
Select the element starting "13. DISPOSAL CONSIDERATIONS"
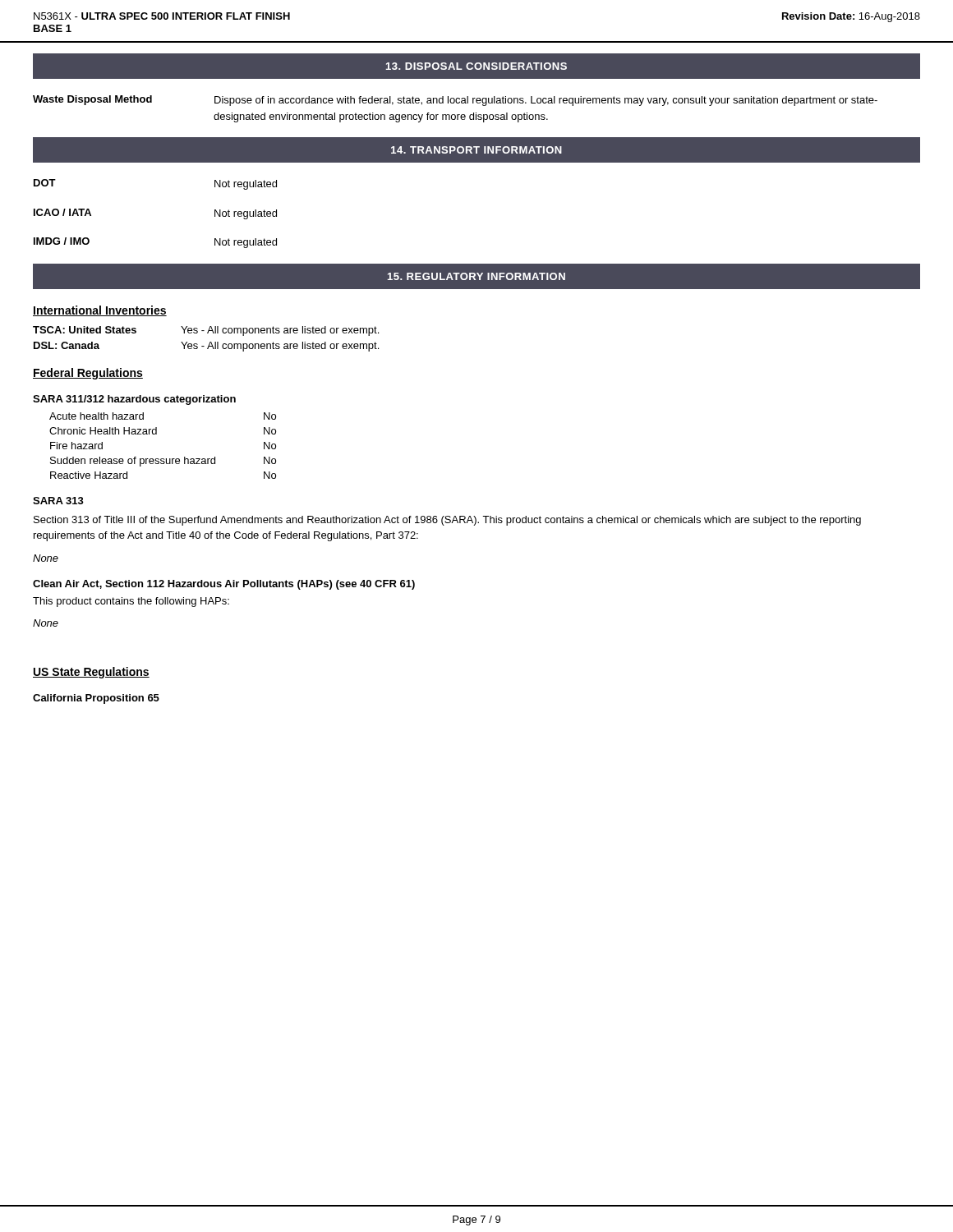click(x=476, y=66)
